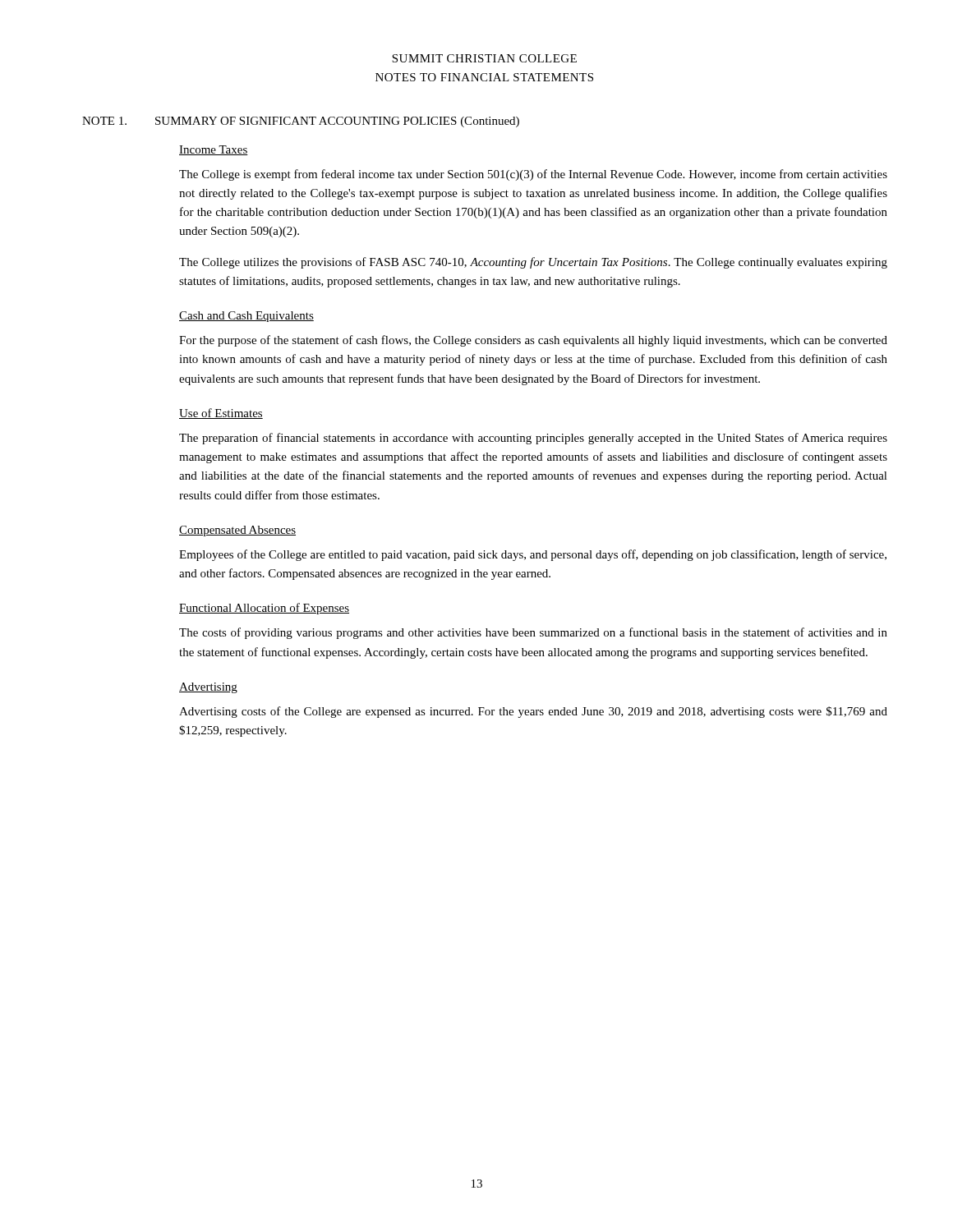Screen dimensions: 1232x953
Task: Find the block starting "The College utilizes the provisions of FASB"
Action: pos(533,271)
